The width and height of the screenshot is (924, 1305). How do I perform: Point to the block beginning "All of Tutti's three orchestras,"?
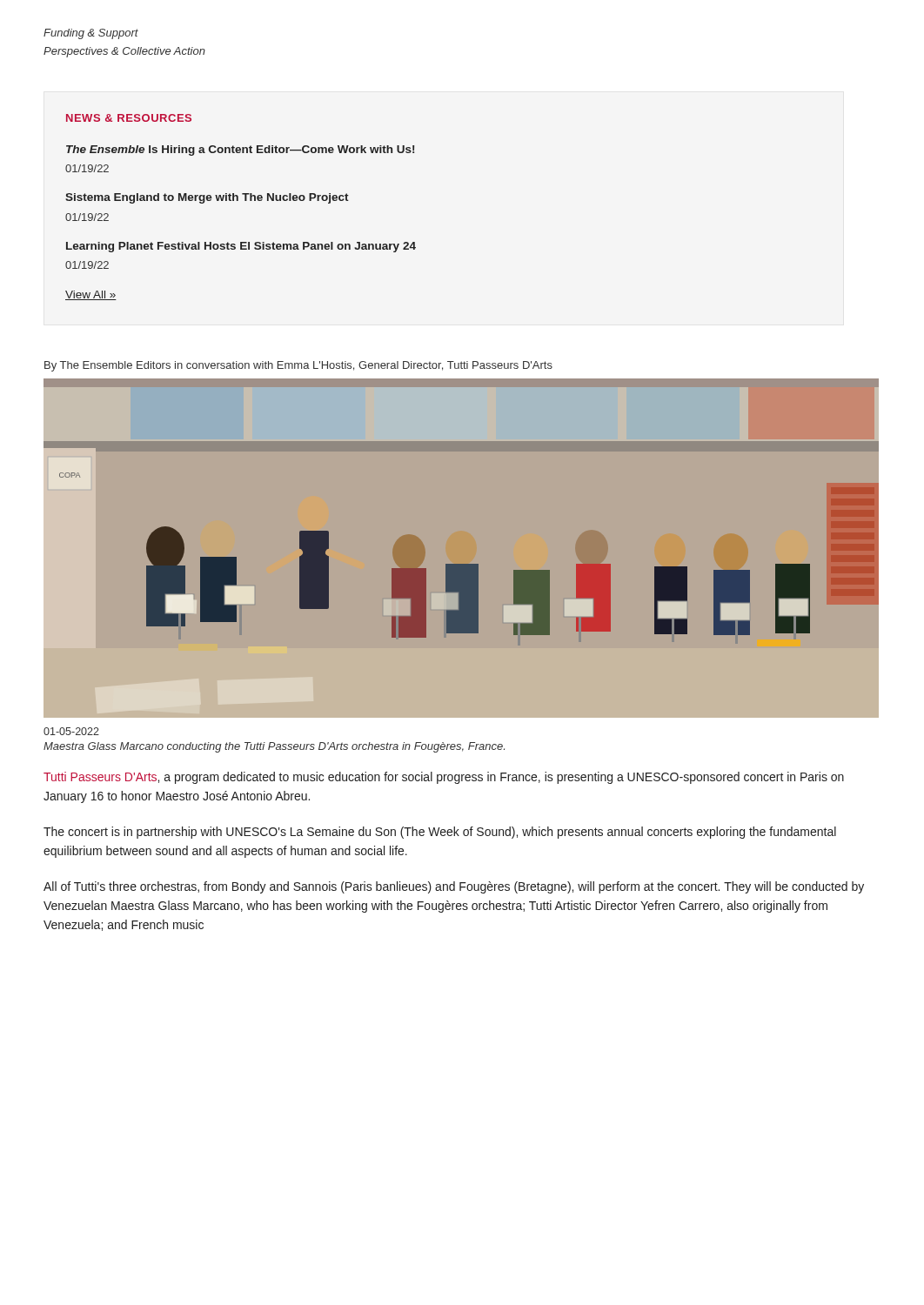pos(461,906)
